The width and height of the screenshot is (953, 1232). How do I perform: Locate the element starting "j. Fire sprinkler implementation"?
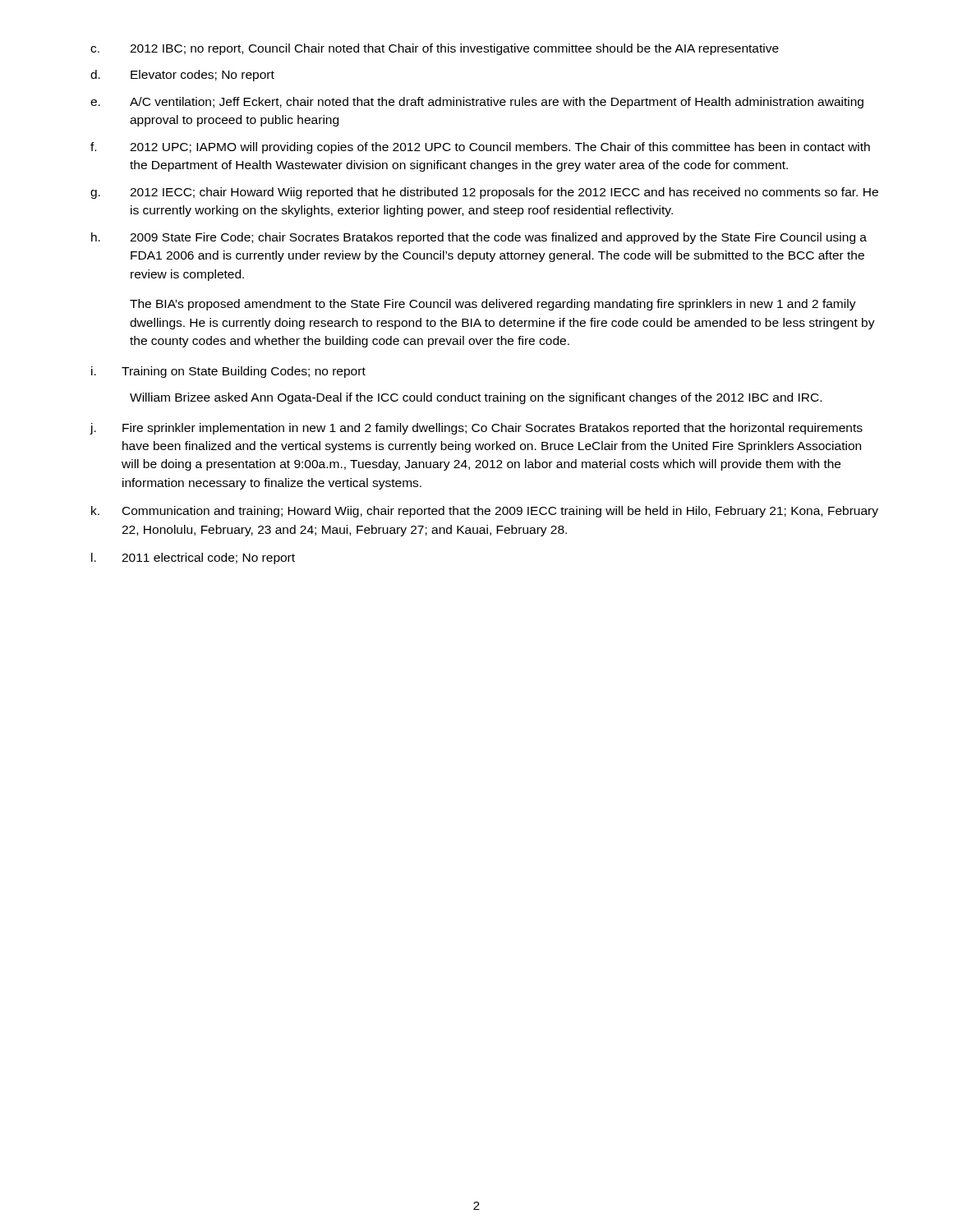pyautogui.click(x=485, y=455)
